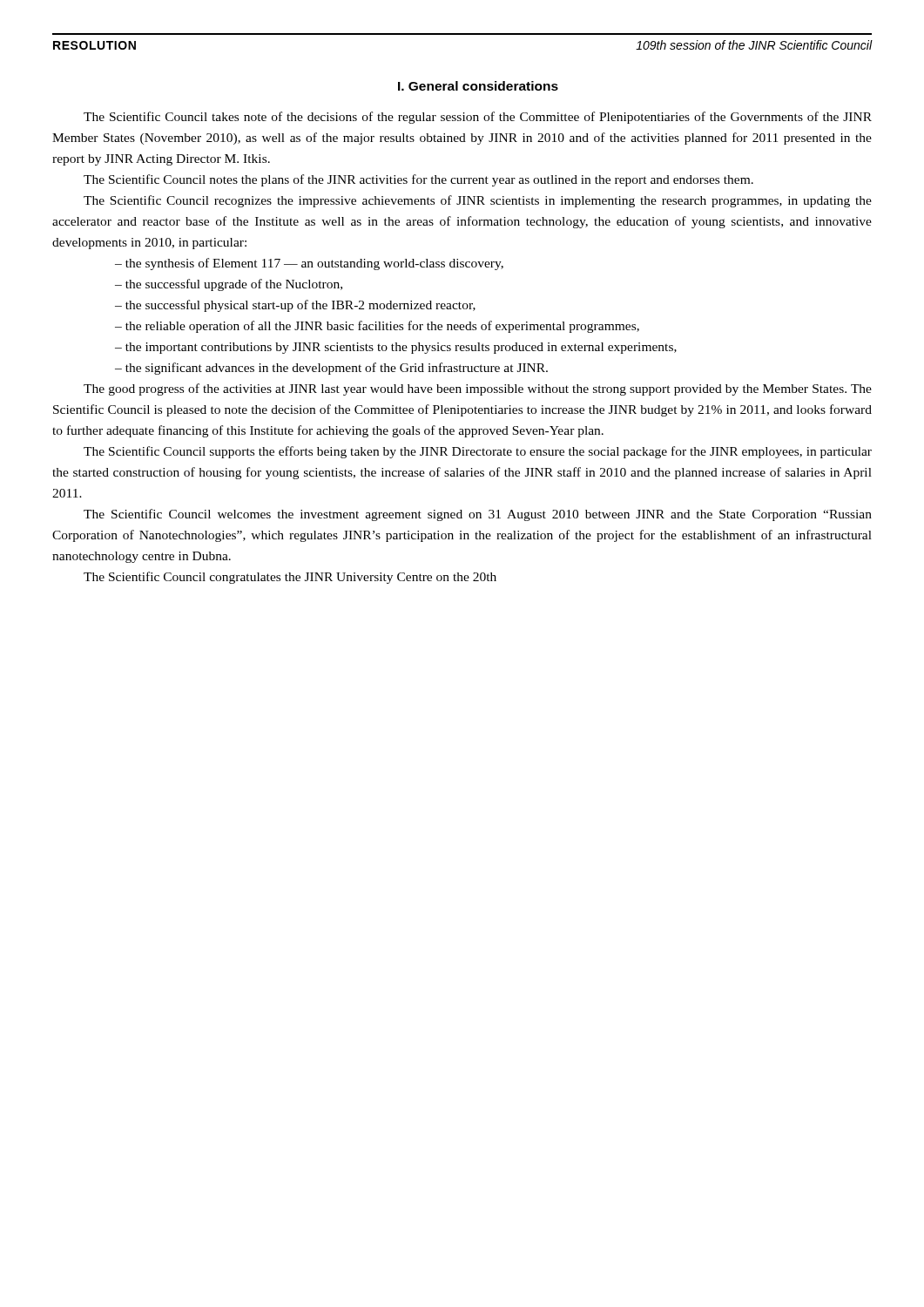The image size is (924, 1307).
Task: Click the passage that begins "– the important contributions by JINR"
Action: click(478, 347)
